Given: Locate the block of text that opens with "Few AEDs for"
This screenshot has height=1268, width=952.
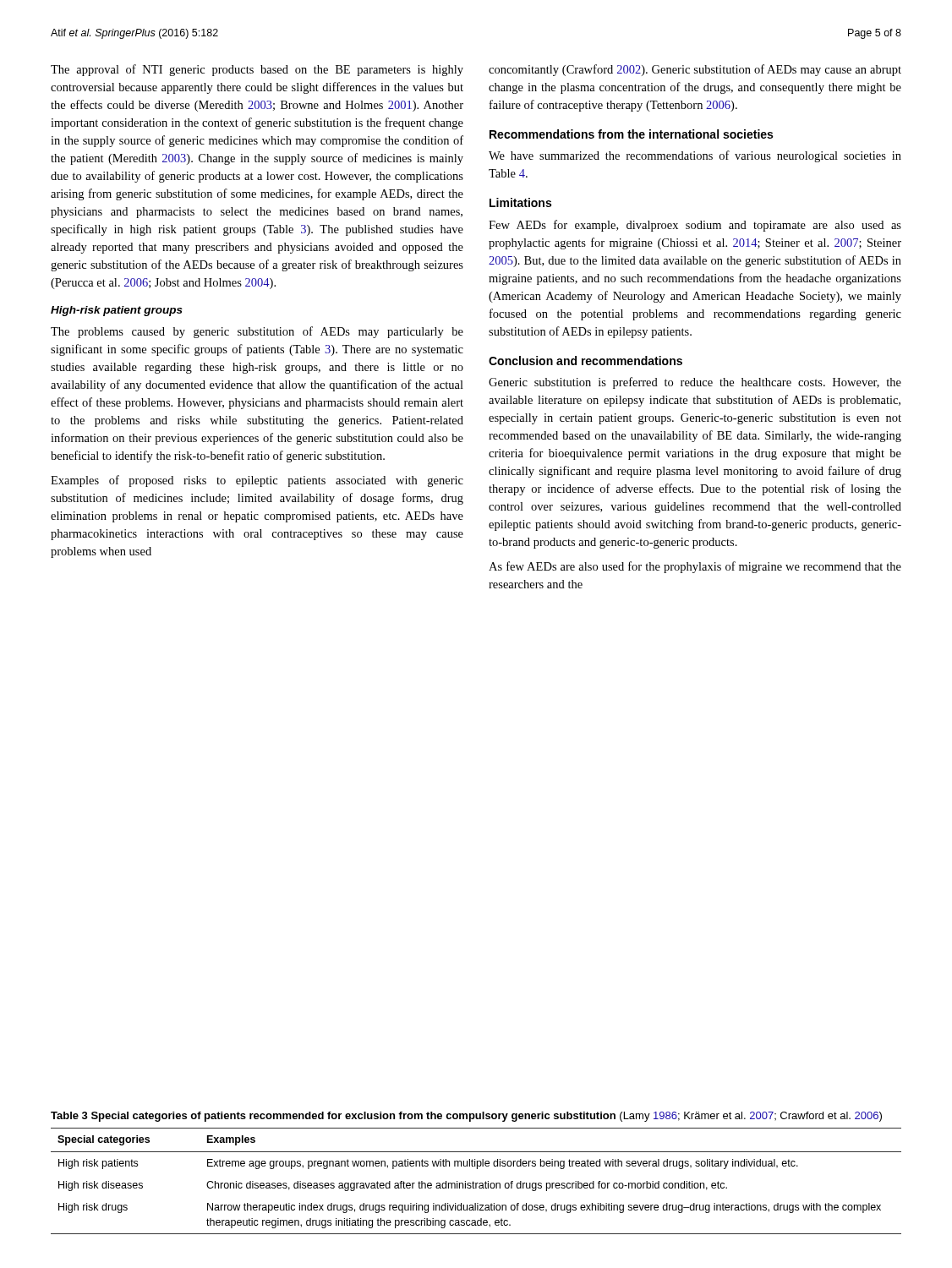Looking at the screenshot, I should [695, 278].
